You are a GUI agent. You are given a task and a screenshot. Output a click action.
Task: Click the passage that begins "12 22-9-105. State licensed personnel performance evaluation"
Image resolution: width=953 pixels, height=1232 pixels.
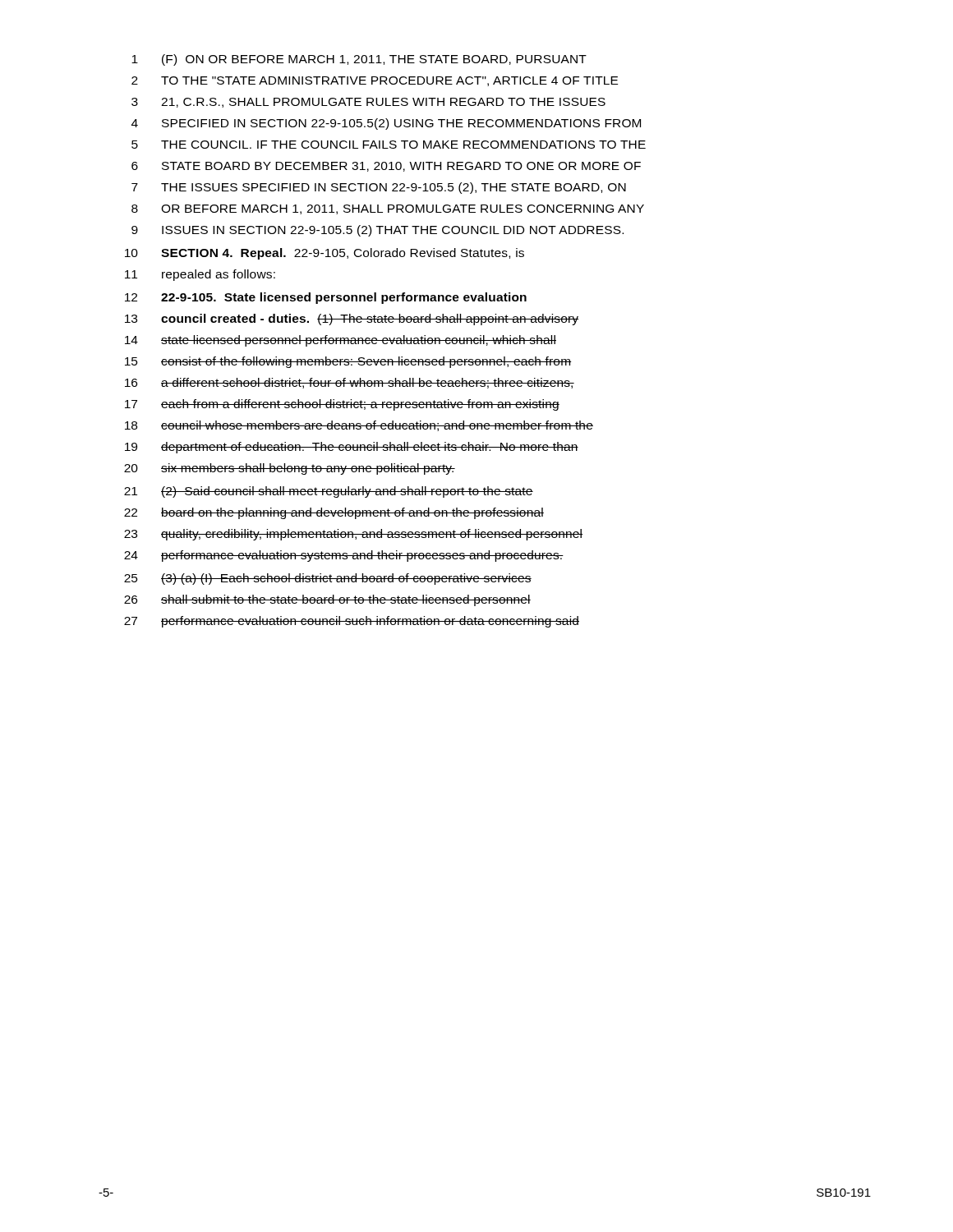[485, 383]
